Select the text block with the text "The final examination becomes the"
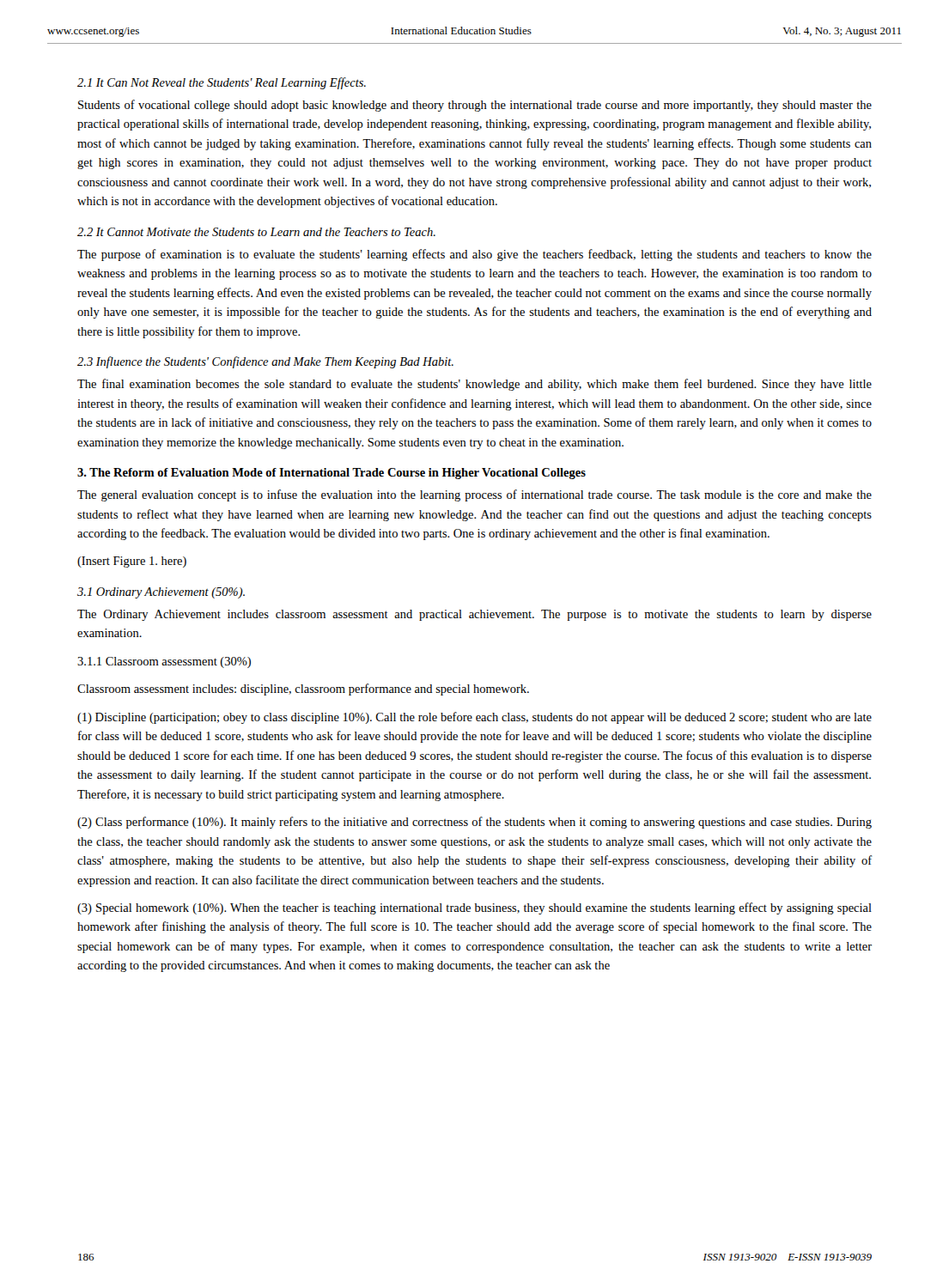Screen dimensions: 1288x949 474,413
